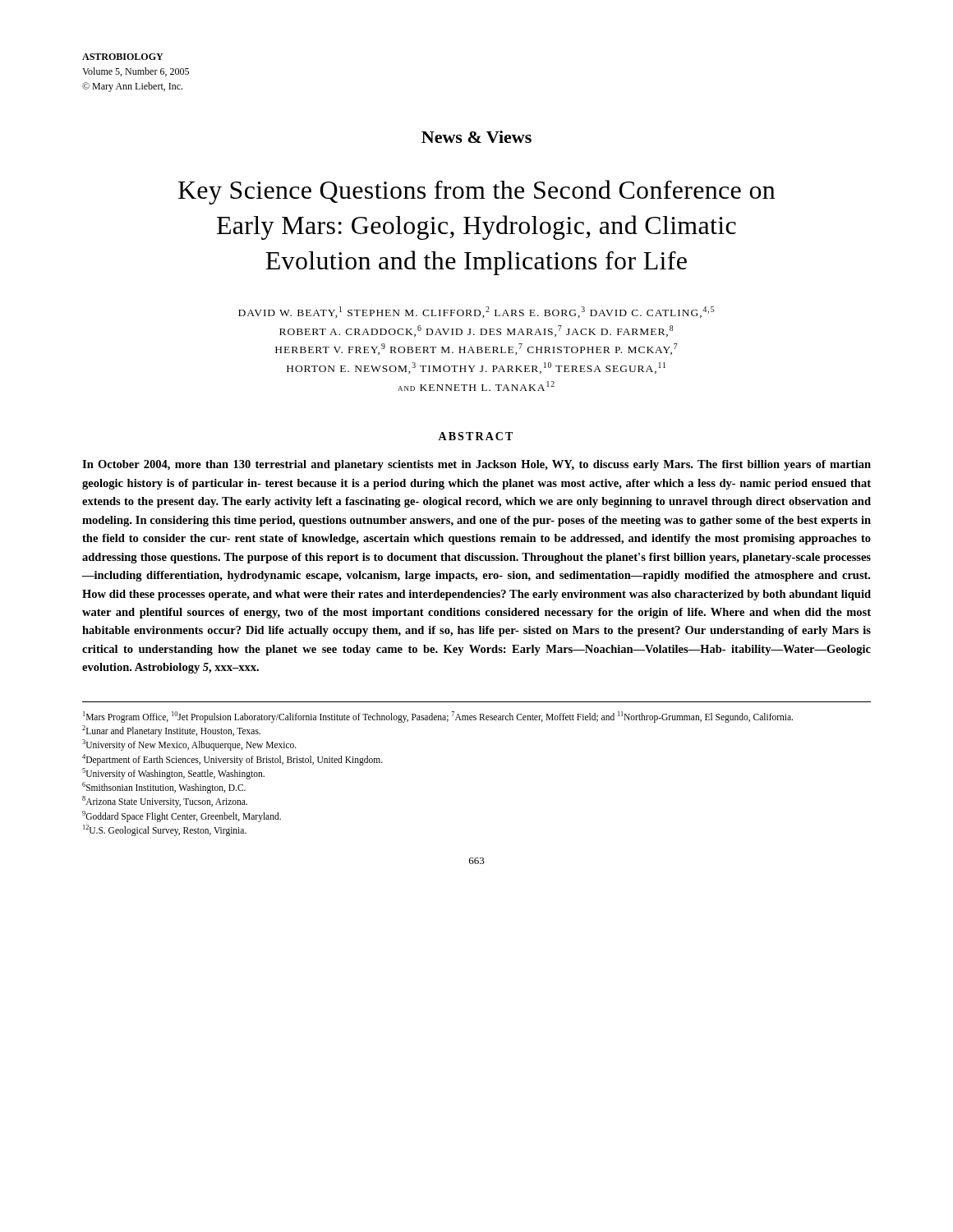
Task: Point to the text block starting "In October 2004, more than 130"
Action: 476,566
